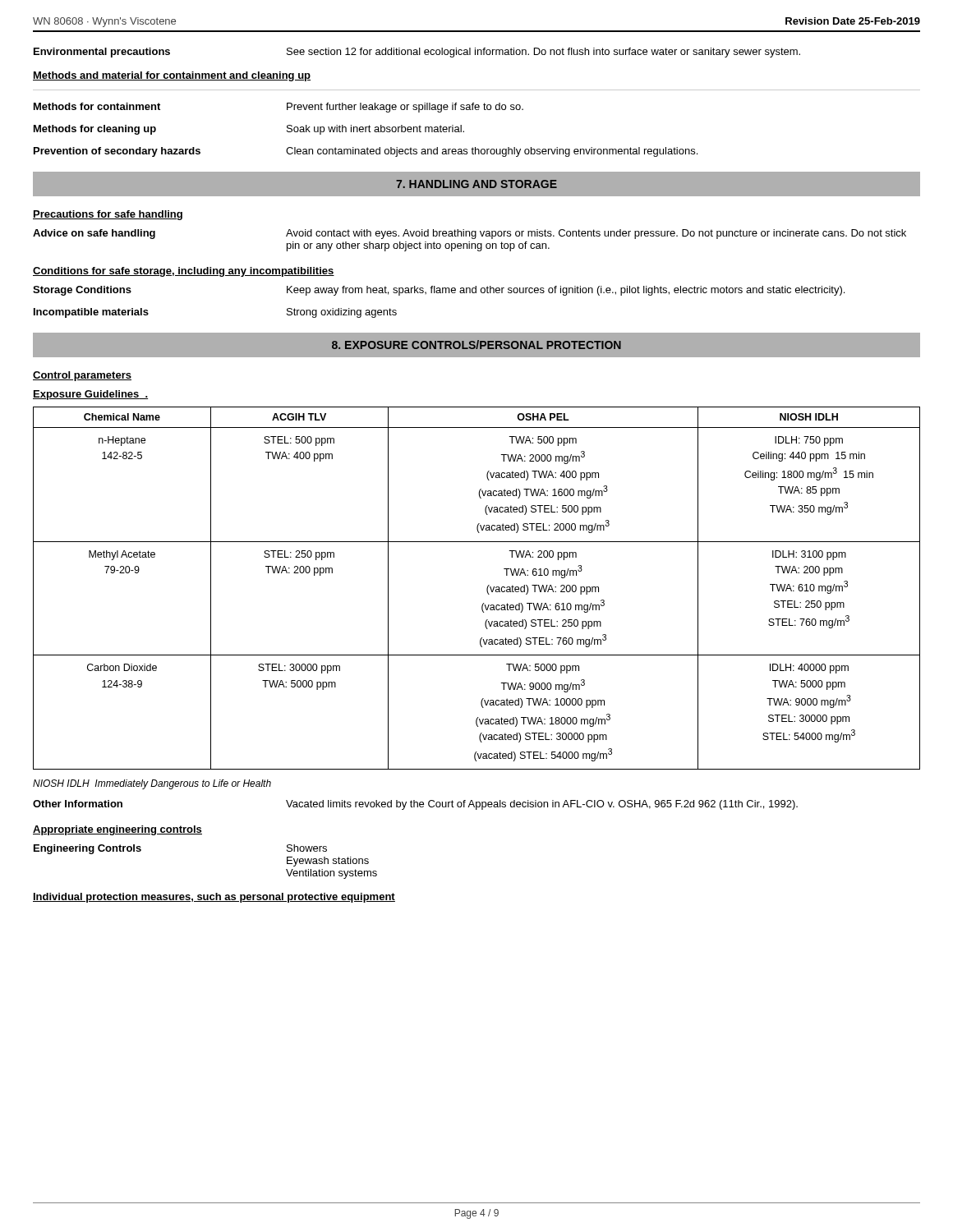Where does it say "Conditions for safe storage, including any incompatibilities"?

[183, 271]
